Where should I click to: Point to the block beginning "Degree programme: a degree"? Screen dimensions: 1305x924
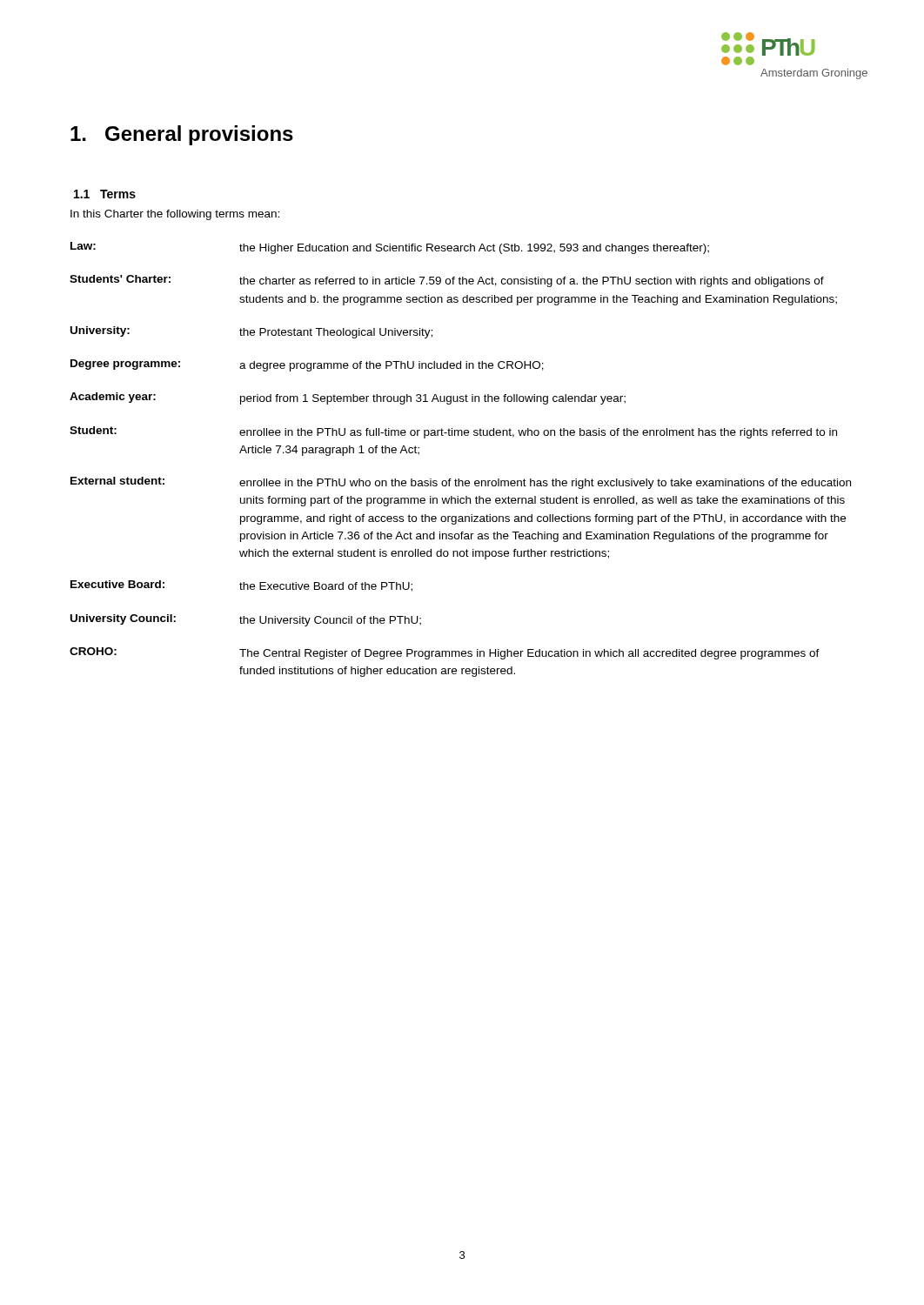click(x=462, y=365)
